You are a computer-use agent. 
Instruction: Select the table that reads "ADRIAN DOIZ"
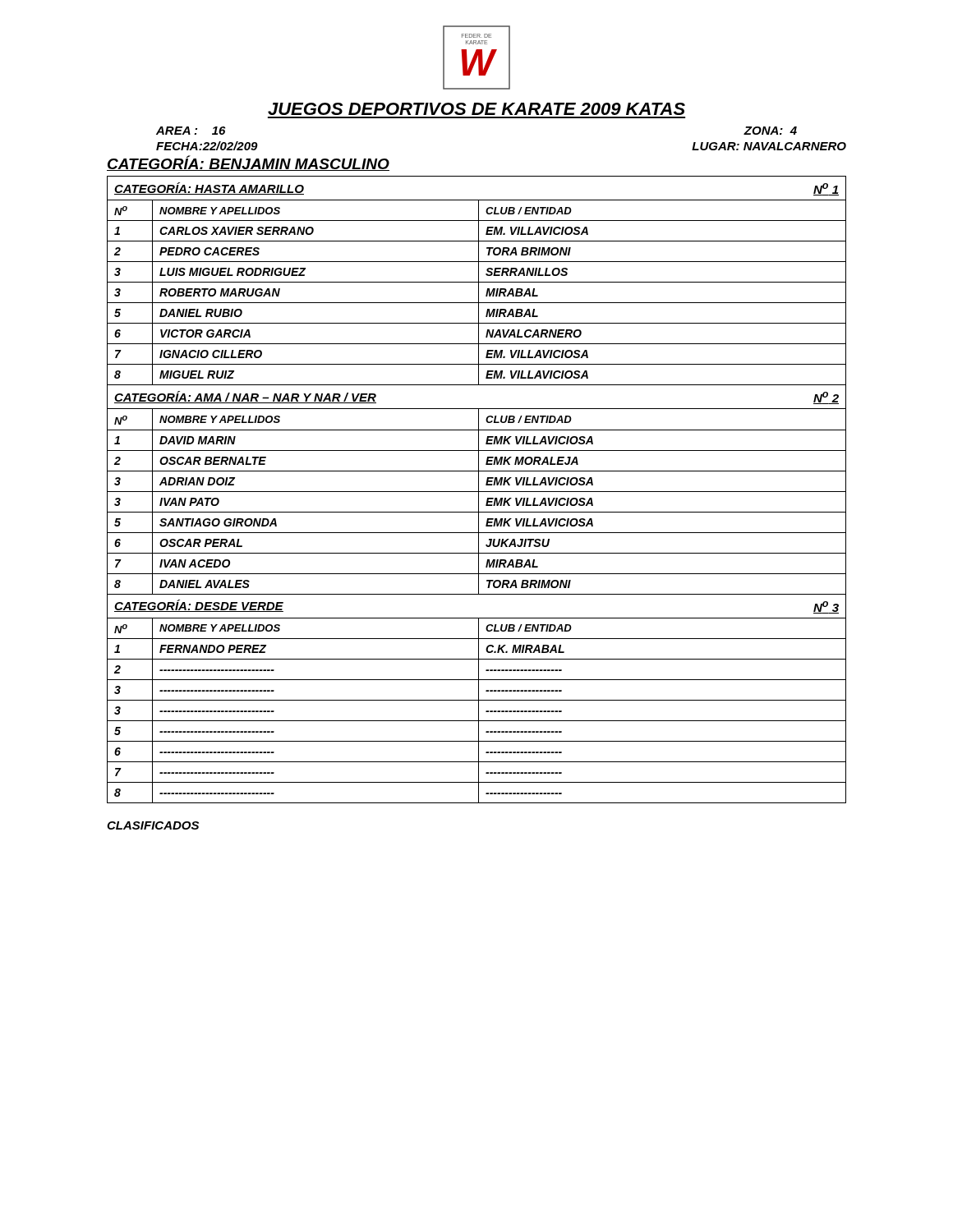click(476, 489)
